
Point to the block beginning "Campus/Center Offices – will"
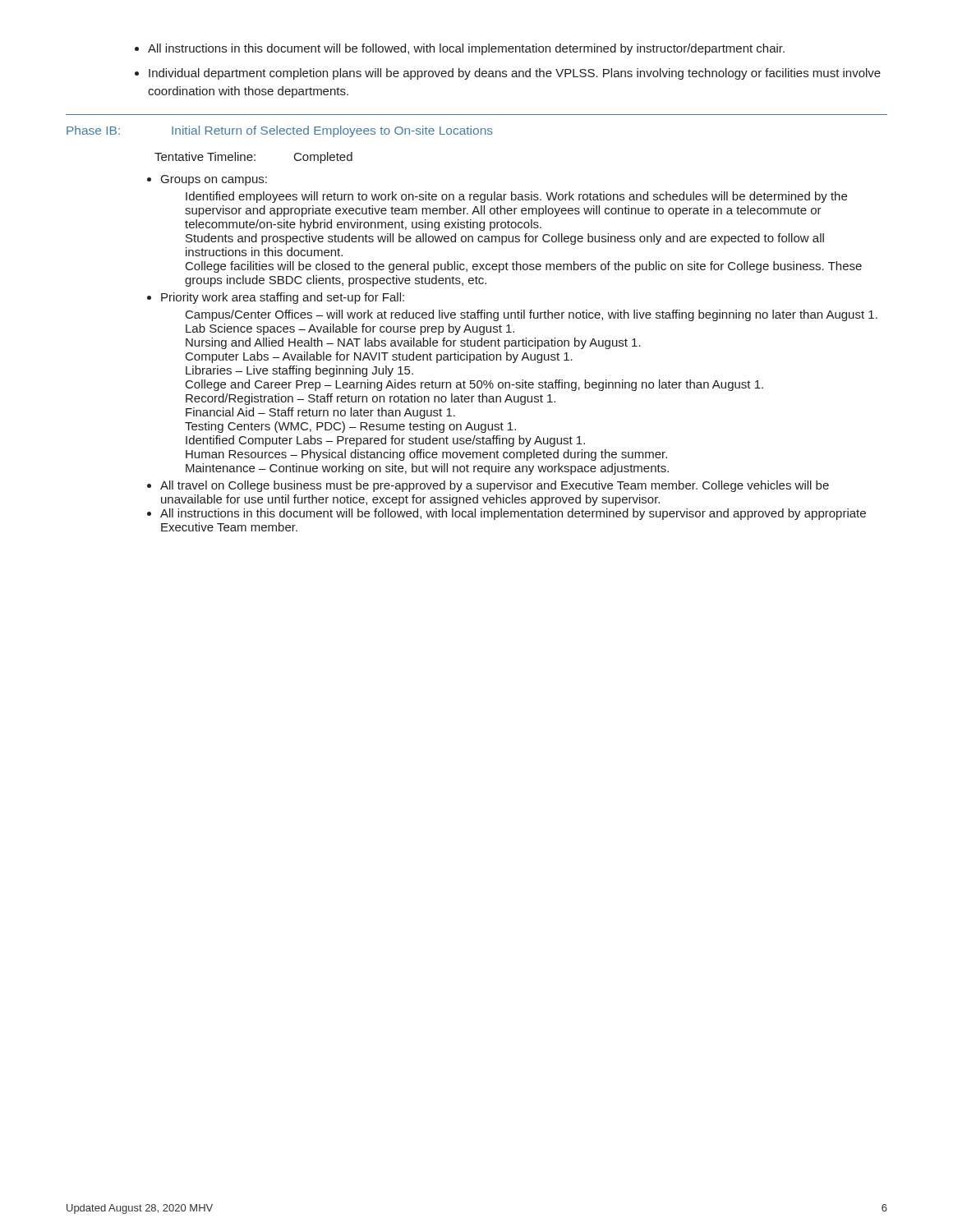pyautogui.click(x=536, y=314)
